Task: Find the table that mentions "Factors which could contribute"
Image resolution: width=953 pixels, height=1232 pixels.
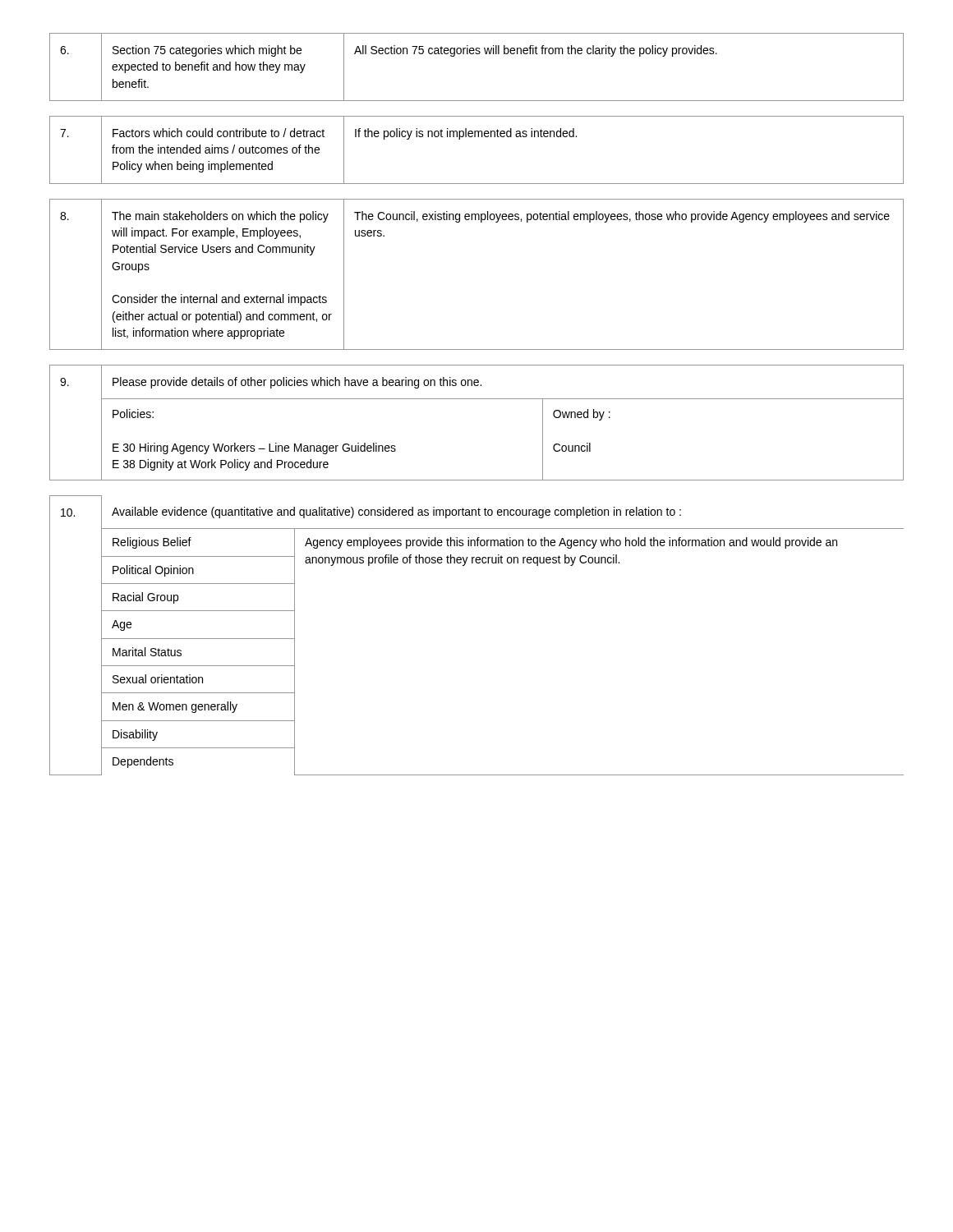Action: click(476, 150)
